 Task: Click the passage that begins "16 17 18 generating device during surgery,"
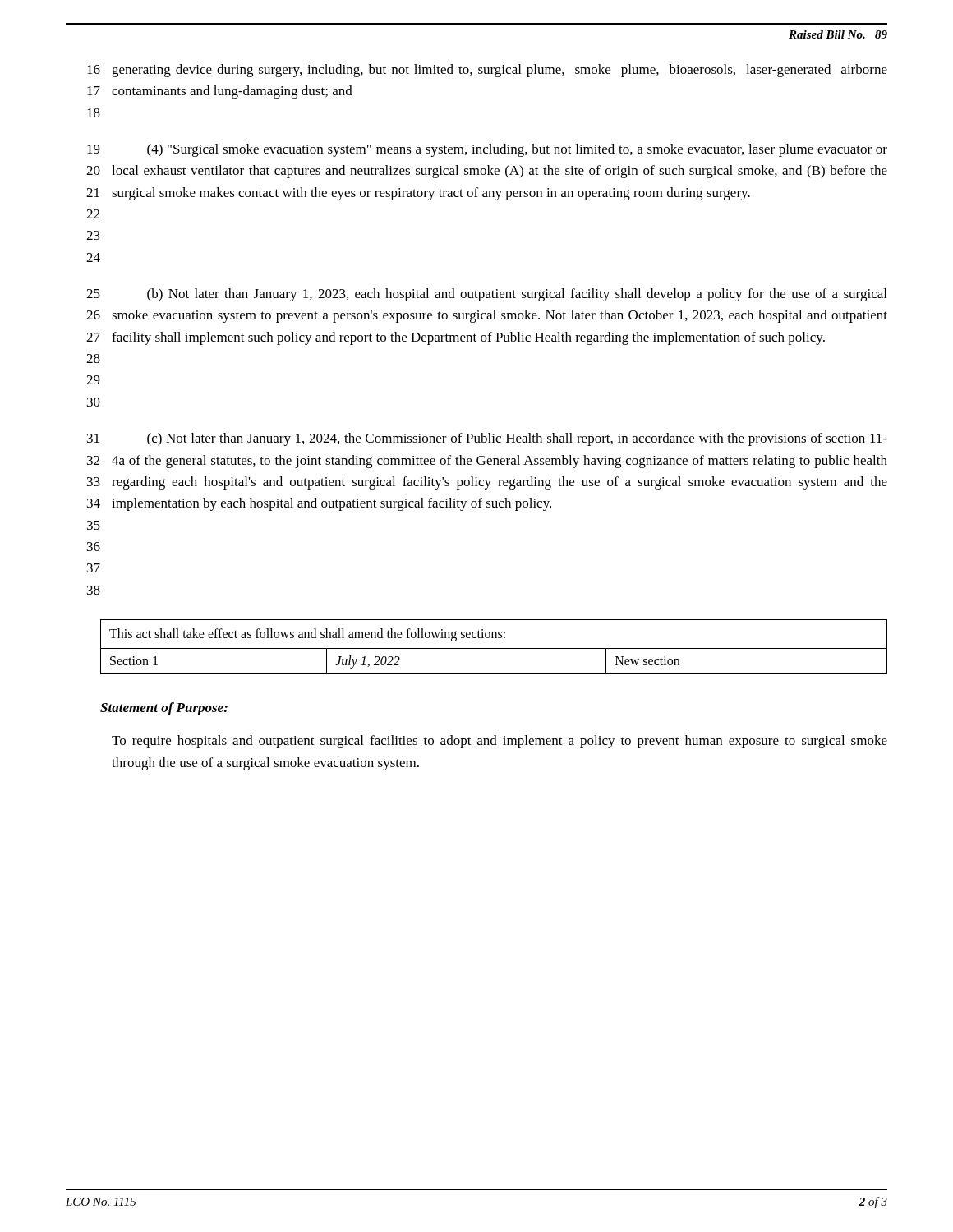click(x=487, y=71)
